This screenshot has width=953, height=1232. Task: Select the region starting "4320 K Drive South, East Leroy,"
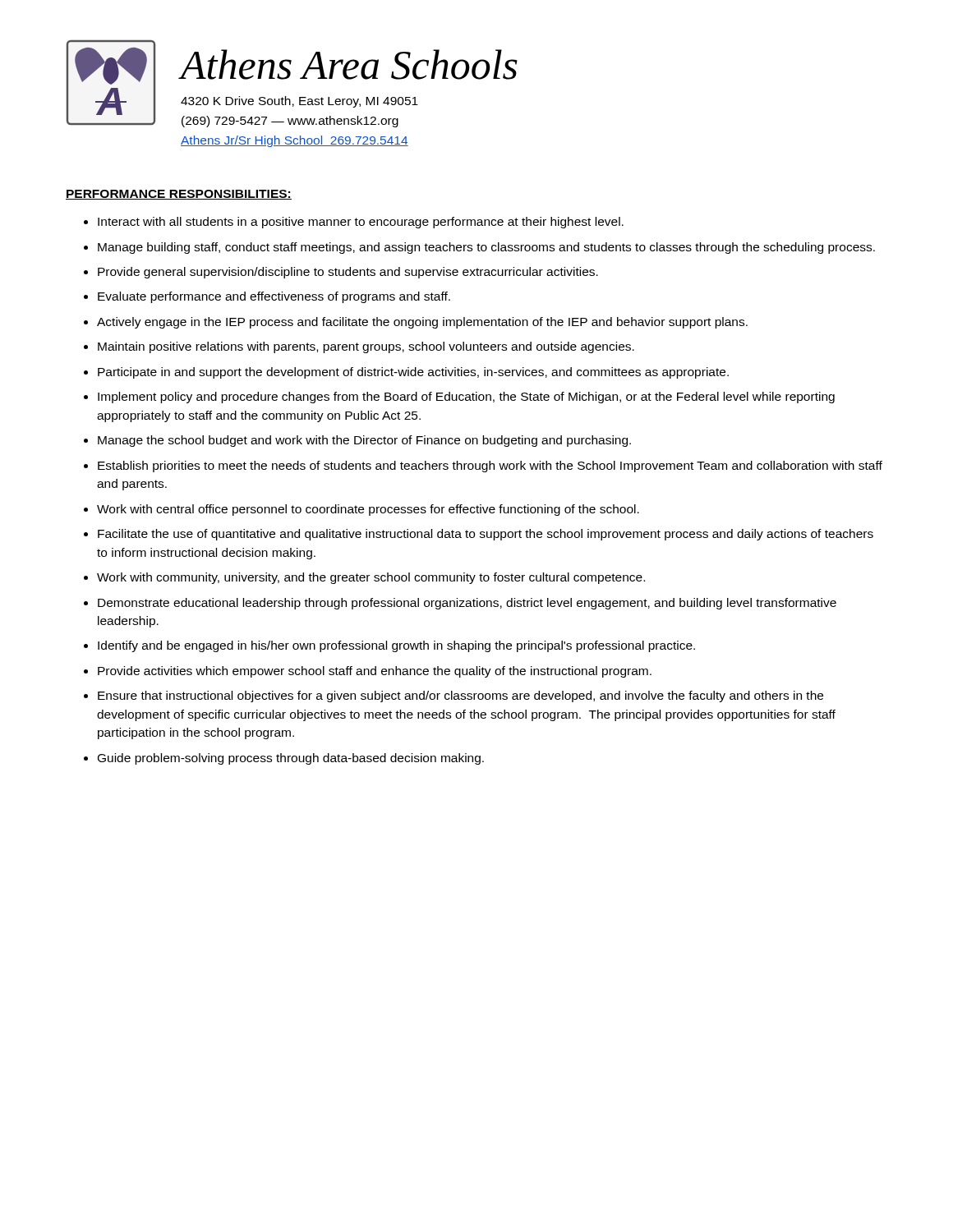click(300, 120)
